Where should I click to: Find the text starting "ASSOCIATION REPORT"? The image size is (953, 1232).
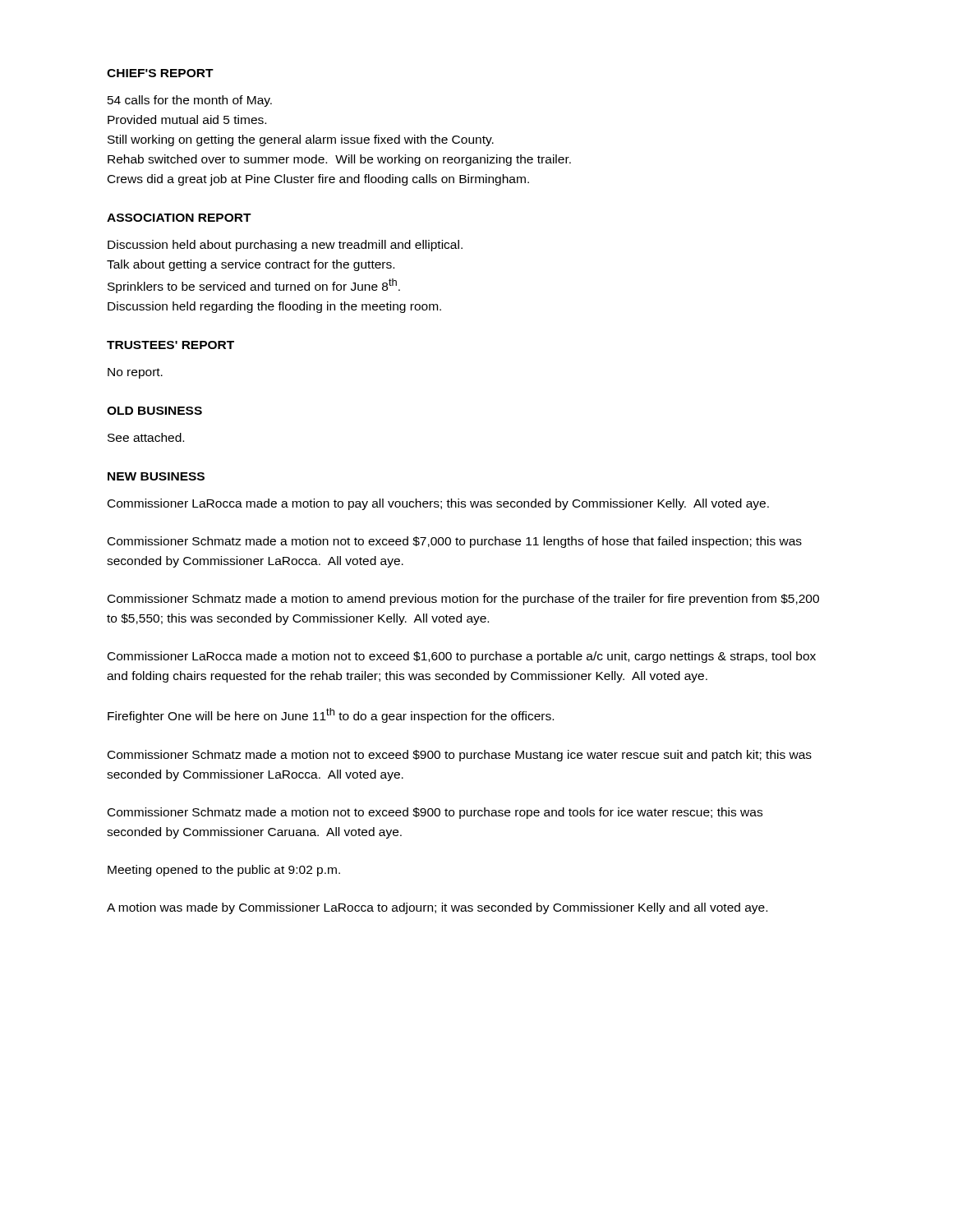179,217
